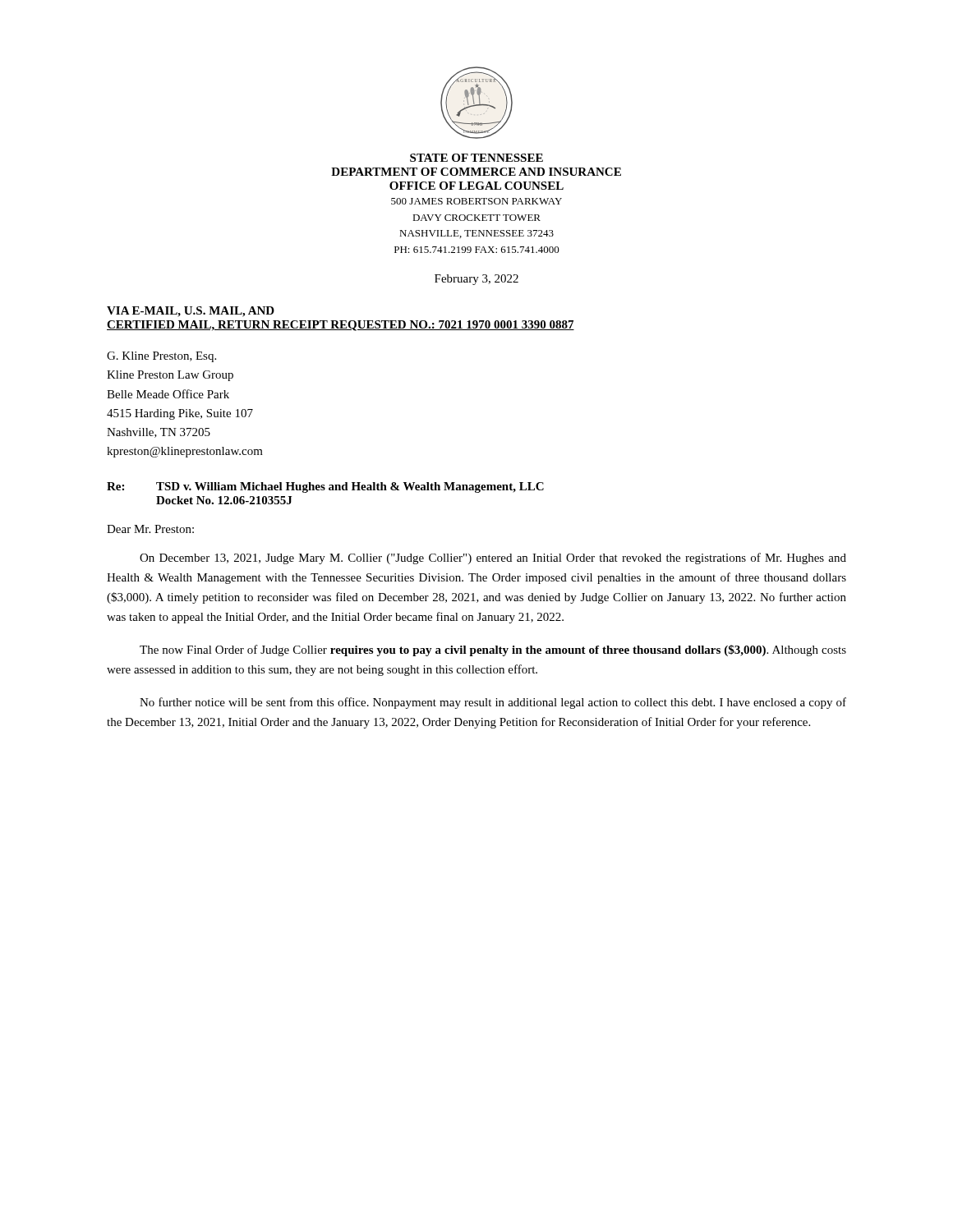The width and height of the screenshot is (953, 1232).
Task: Navigate to the text block starting "The now Final Order of"
Action: [476, 659]
